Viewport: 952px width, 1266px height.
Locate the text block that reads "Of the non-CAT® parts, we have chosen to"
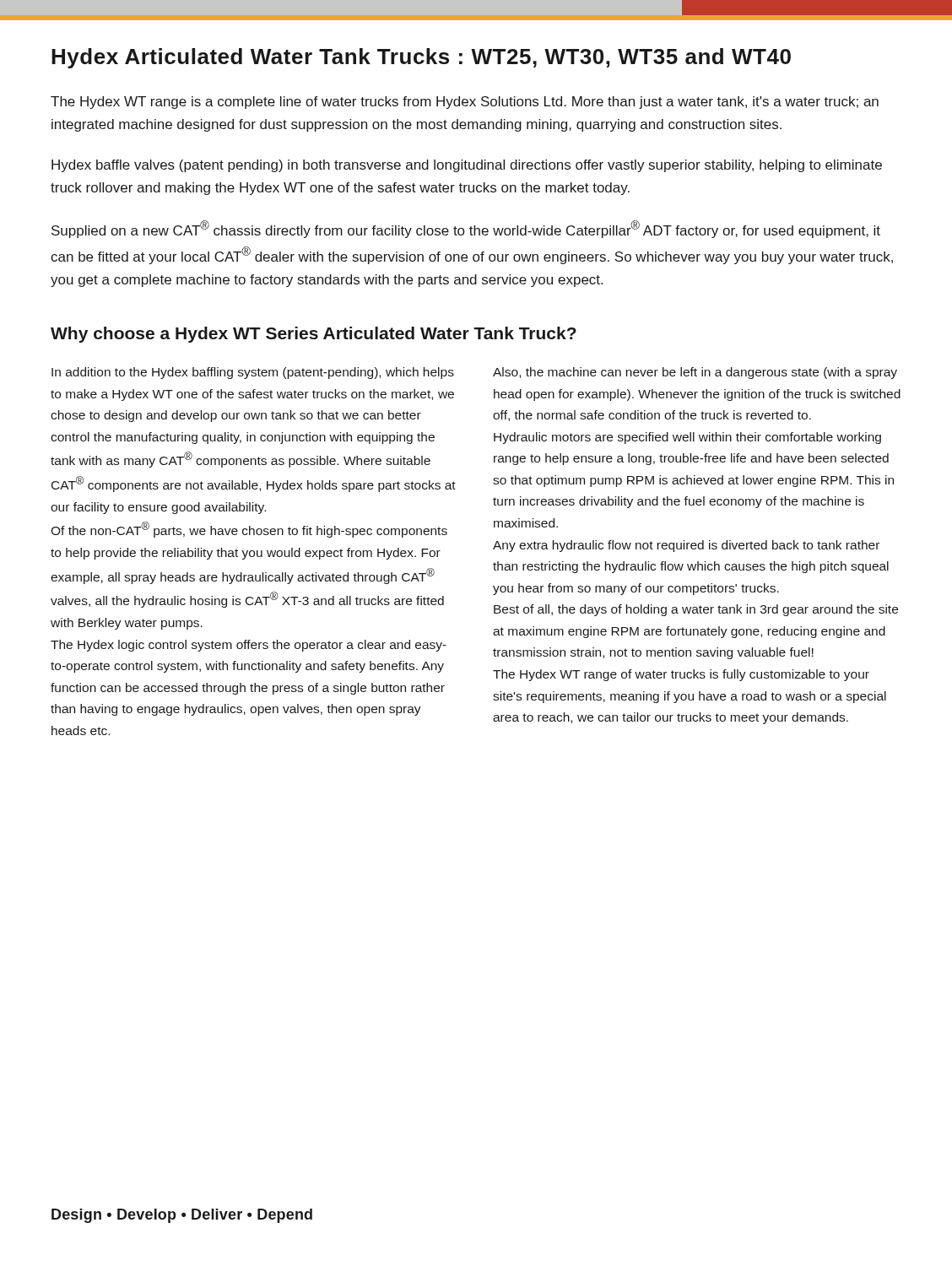coord(255,576)
